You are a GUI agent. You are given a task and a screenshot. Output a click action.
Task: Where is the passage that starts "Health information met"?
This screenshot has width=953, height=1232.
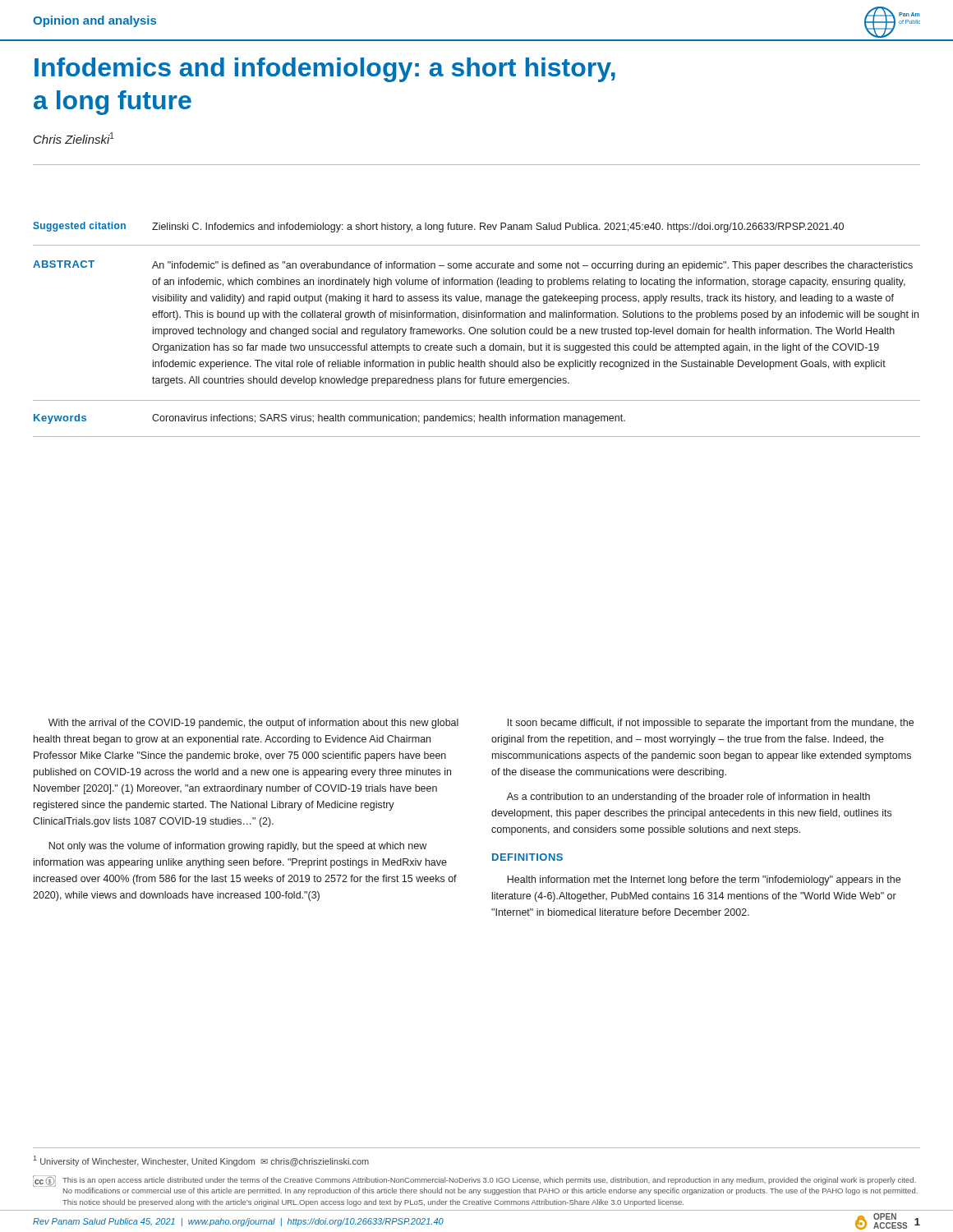pos(696,896)
